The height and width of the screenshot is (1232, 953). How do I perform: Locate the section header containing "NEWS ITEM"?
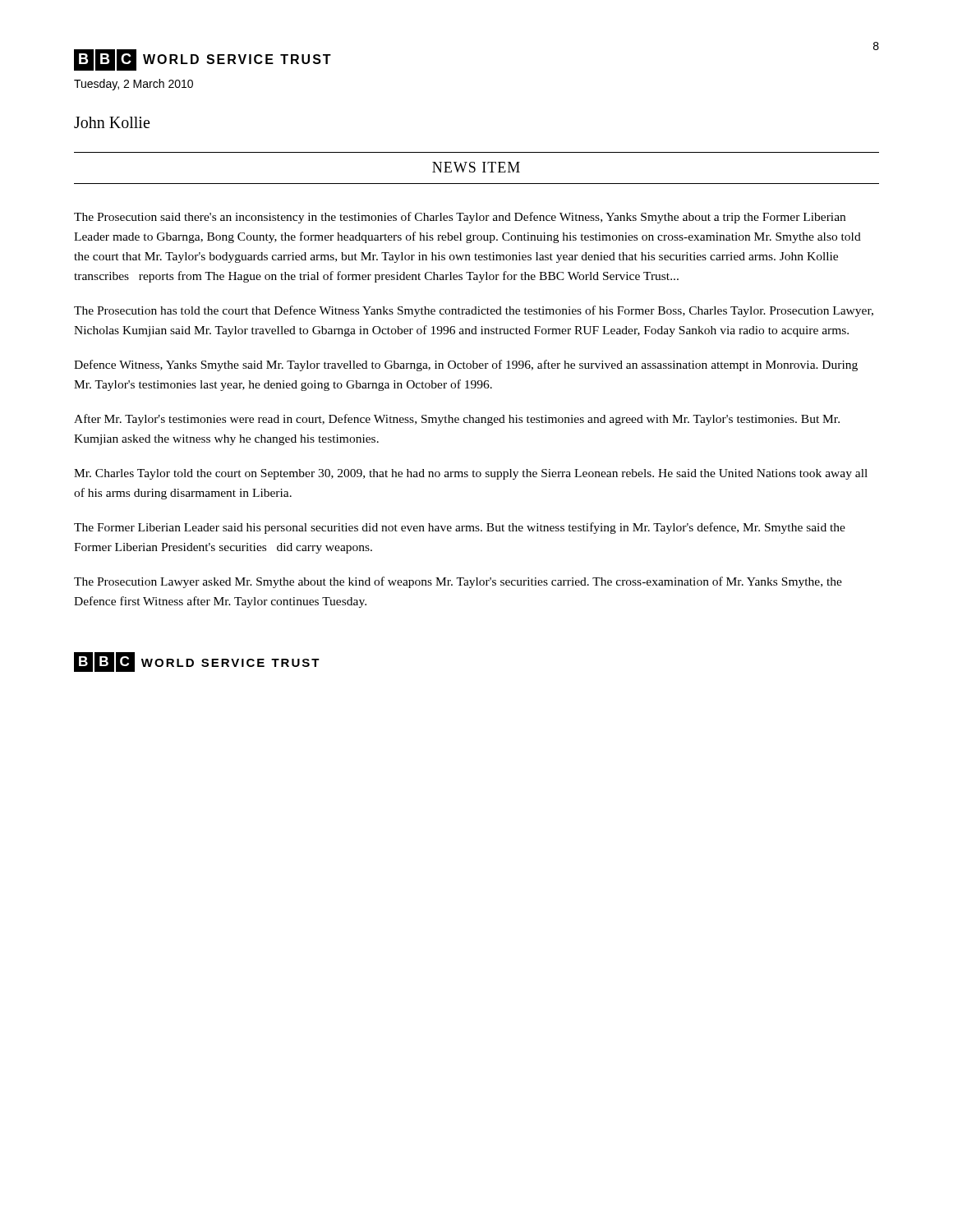(476, 167)
